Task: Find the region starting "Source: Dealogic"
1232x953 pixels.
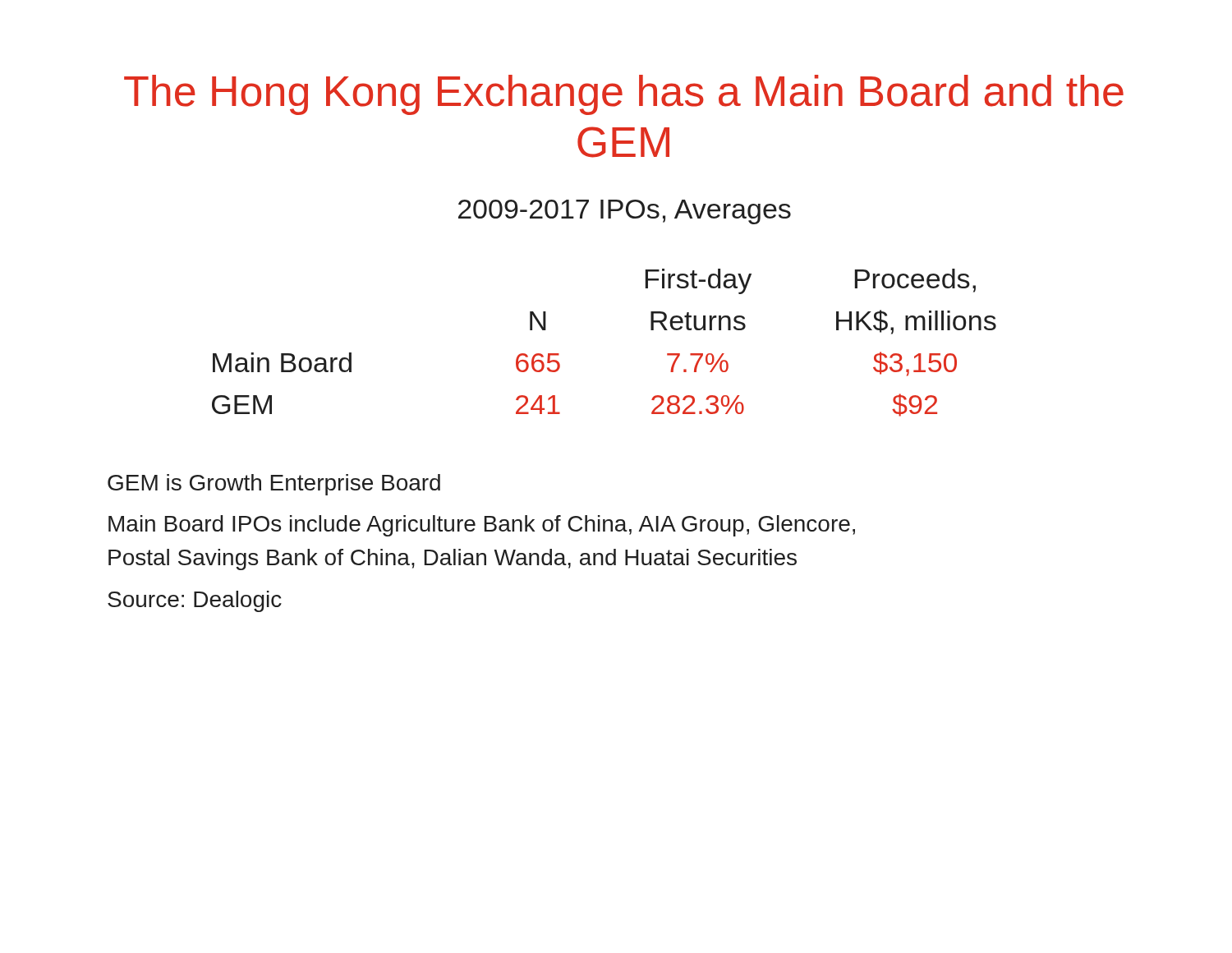Action: point(195,601)
